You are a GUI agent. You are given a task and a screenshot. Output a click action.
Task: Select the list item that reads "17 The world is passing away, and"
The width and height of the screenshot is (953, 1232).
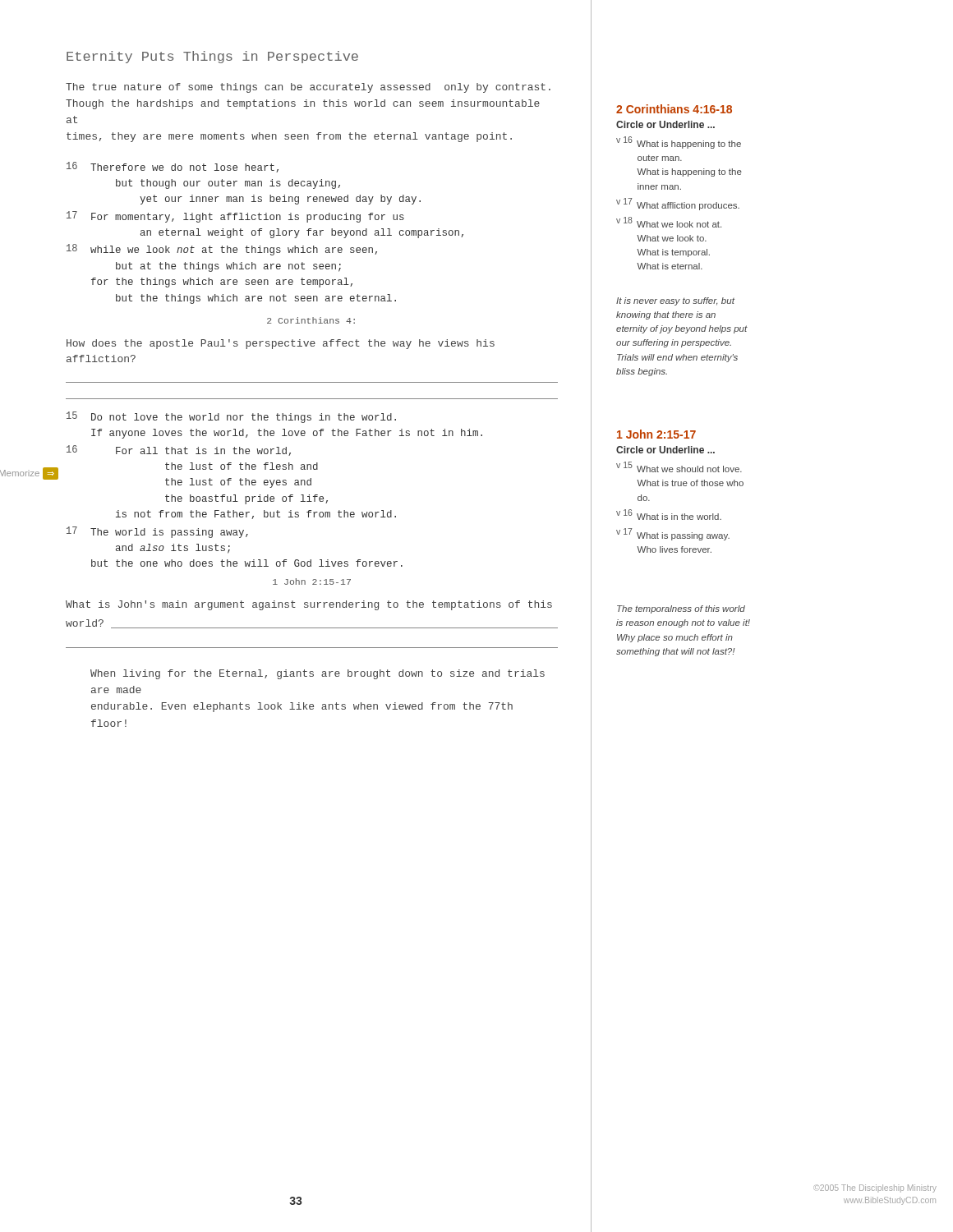coord(235,549)
